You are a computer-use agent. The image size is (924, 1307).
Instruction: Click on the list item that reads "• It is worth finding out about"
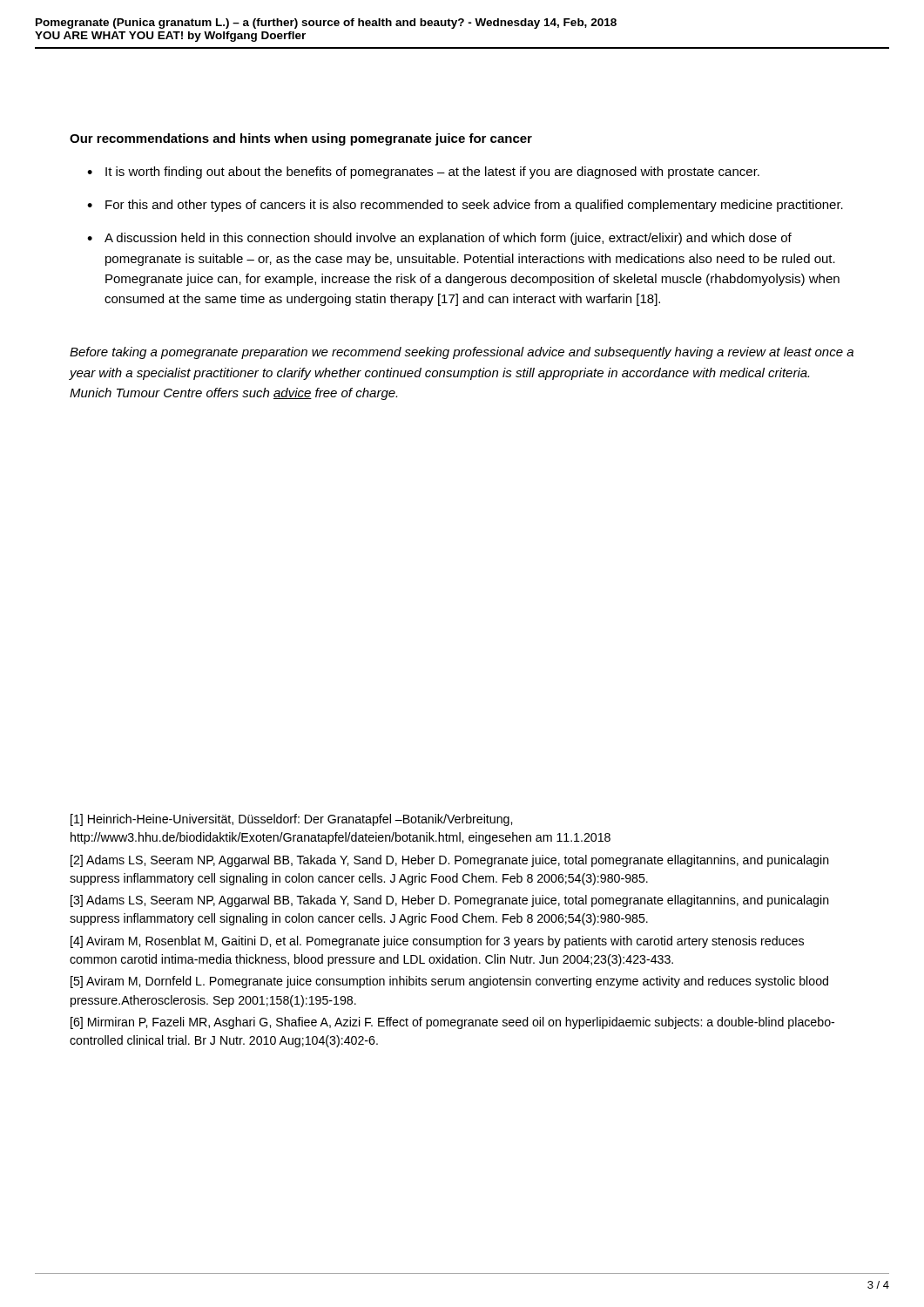point(424,173)
